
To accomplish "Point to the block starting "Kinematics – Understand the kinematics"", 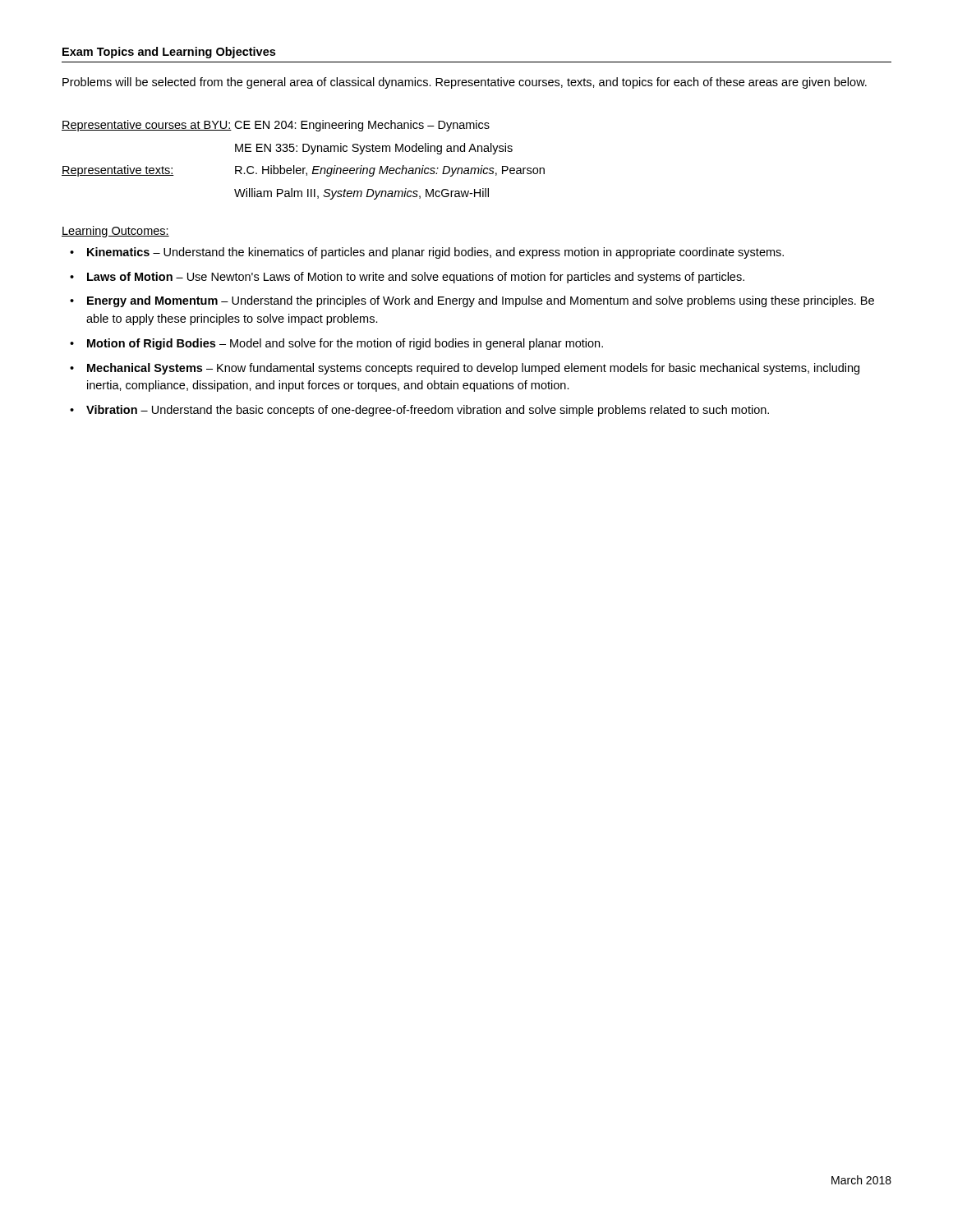I will [436, 252].
